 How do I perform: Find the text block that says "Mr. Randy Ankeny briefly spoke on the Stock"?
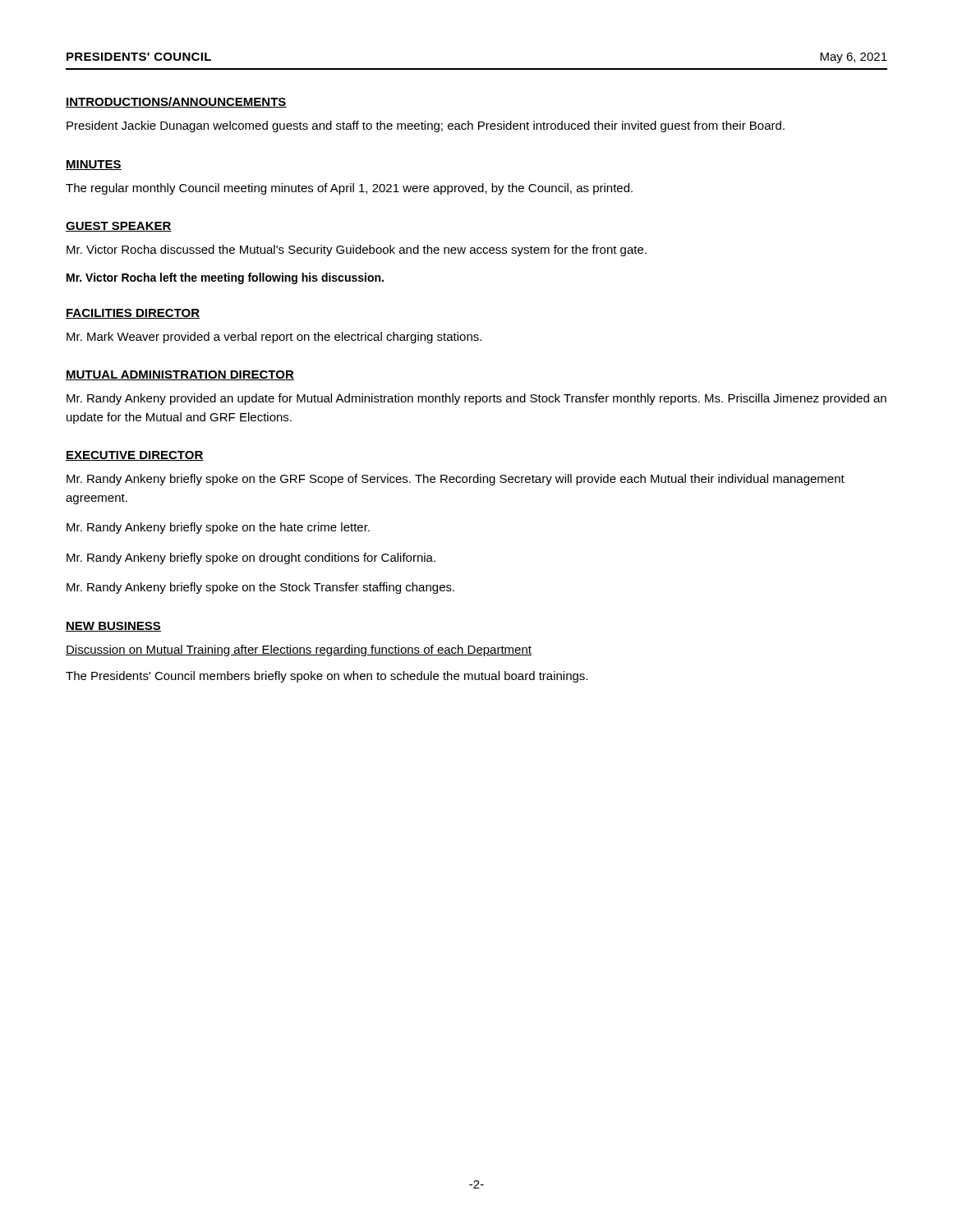(x=261, y=587)
